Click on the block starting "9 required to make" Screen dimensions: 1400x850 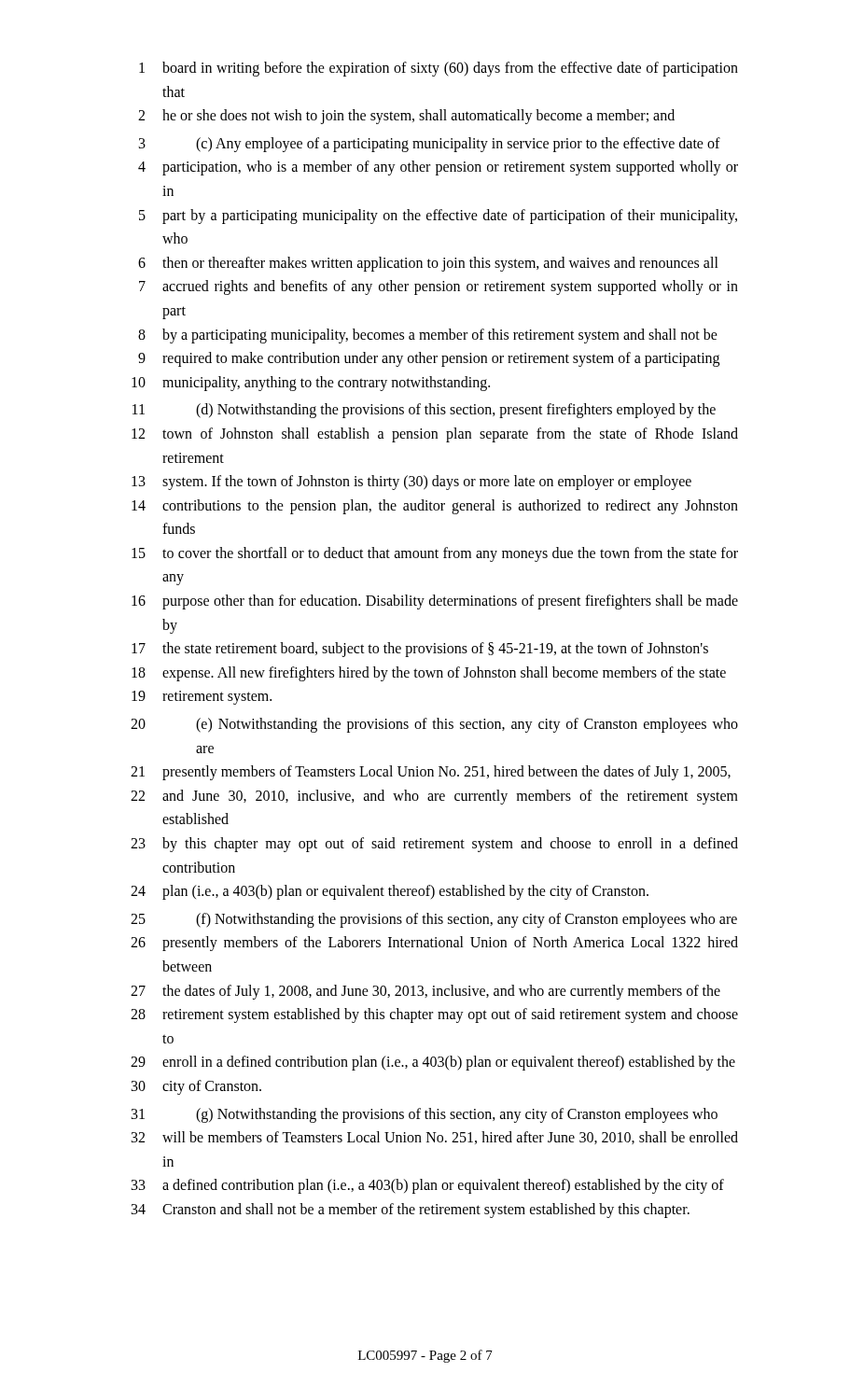point(425,358)
